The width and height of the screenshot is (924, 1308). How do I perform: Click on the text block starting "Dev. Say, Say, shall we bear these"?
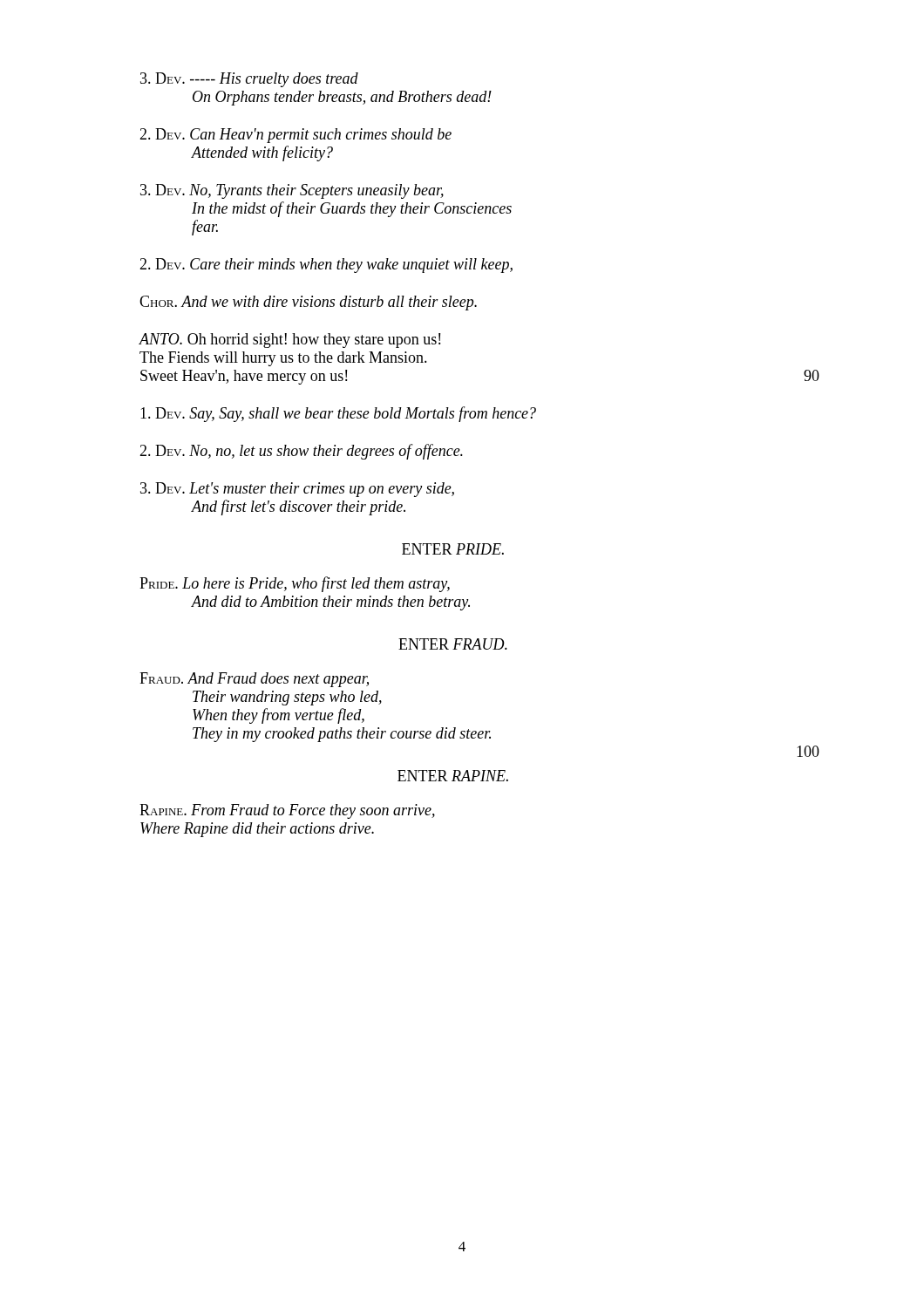tap(338, 413)
